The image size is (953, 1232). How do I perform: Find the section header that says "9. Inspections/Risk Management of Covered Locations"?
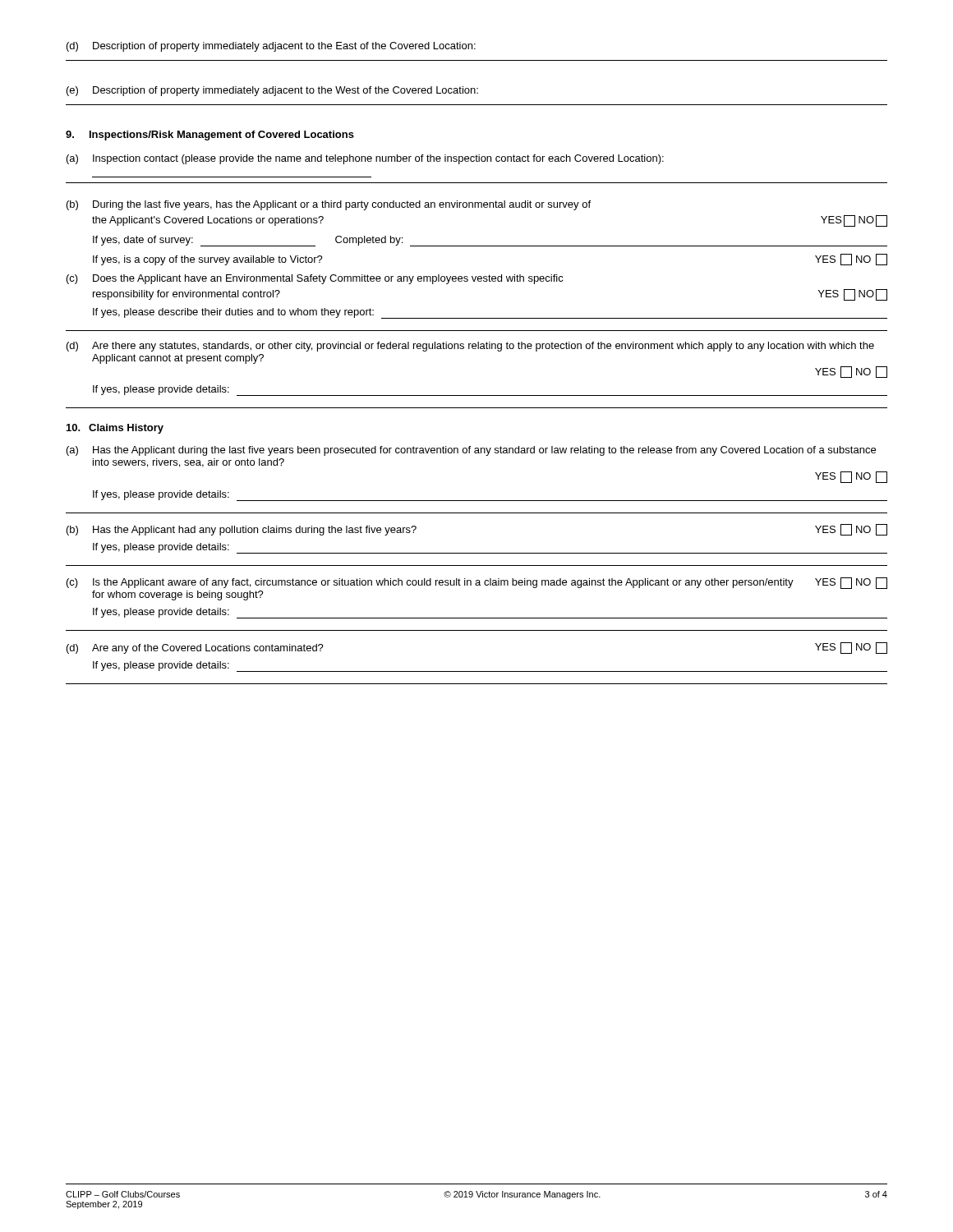coord(210,134)
